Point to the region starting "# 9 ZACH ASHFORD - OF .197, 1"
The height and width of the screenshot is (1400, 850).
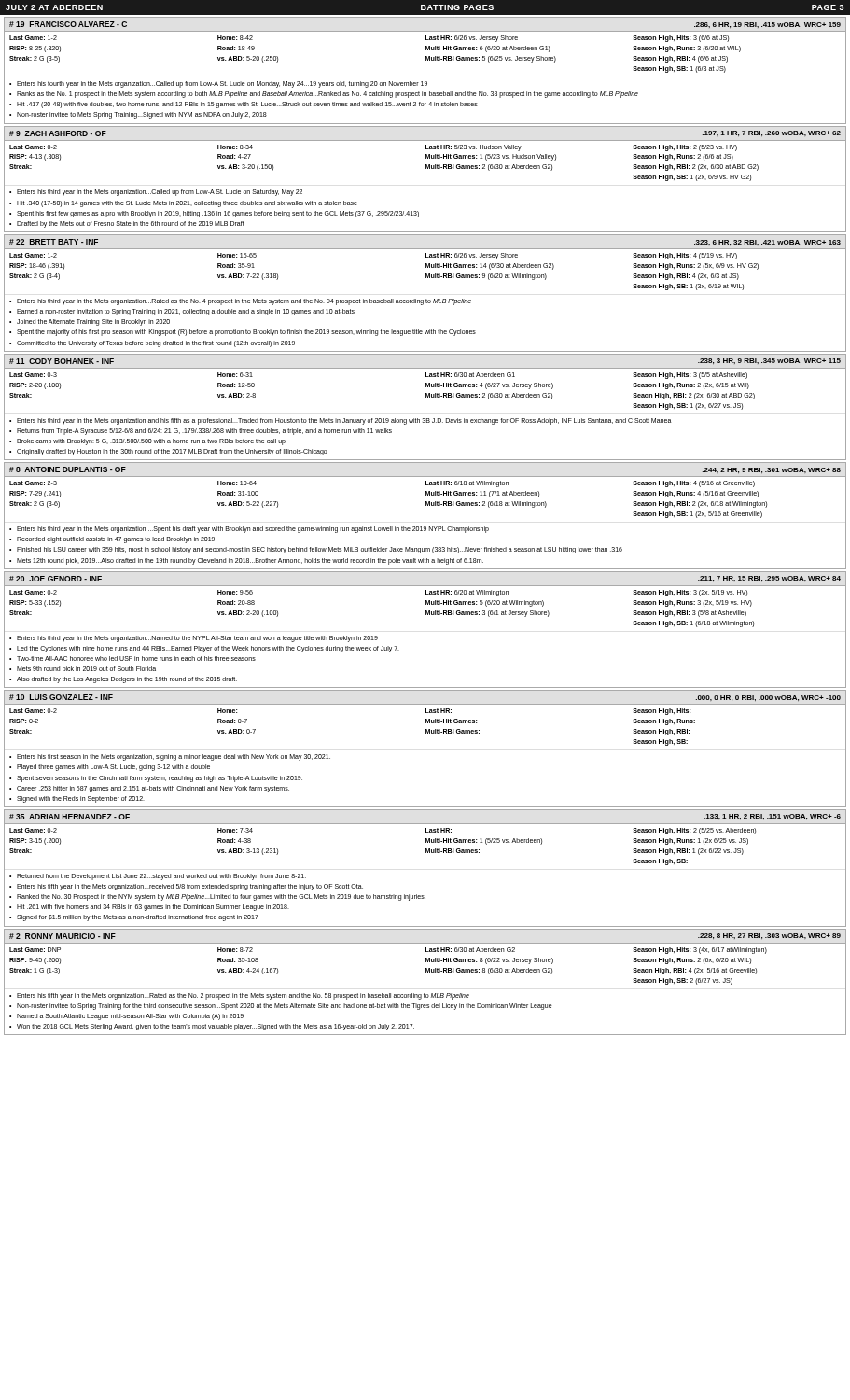(425, 133)
